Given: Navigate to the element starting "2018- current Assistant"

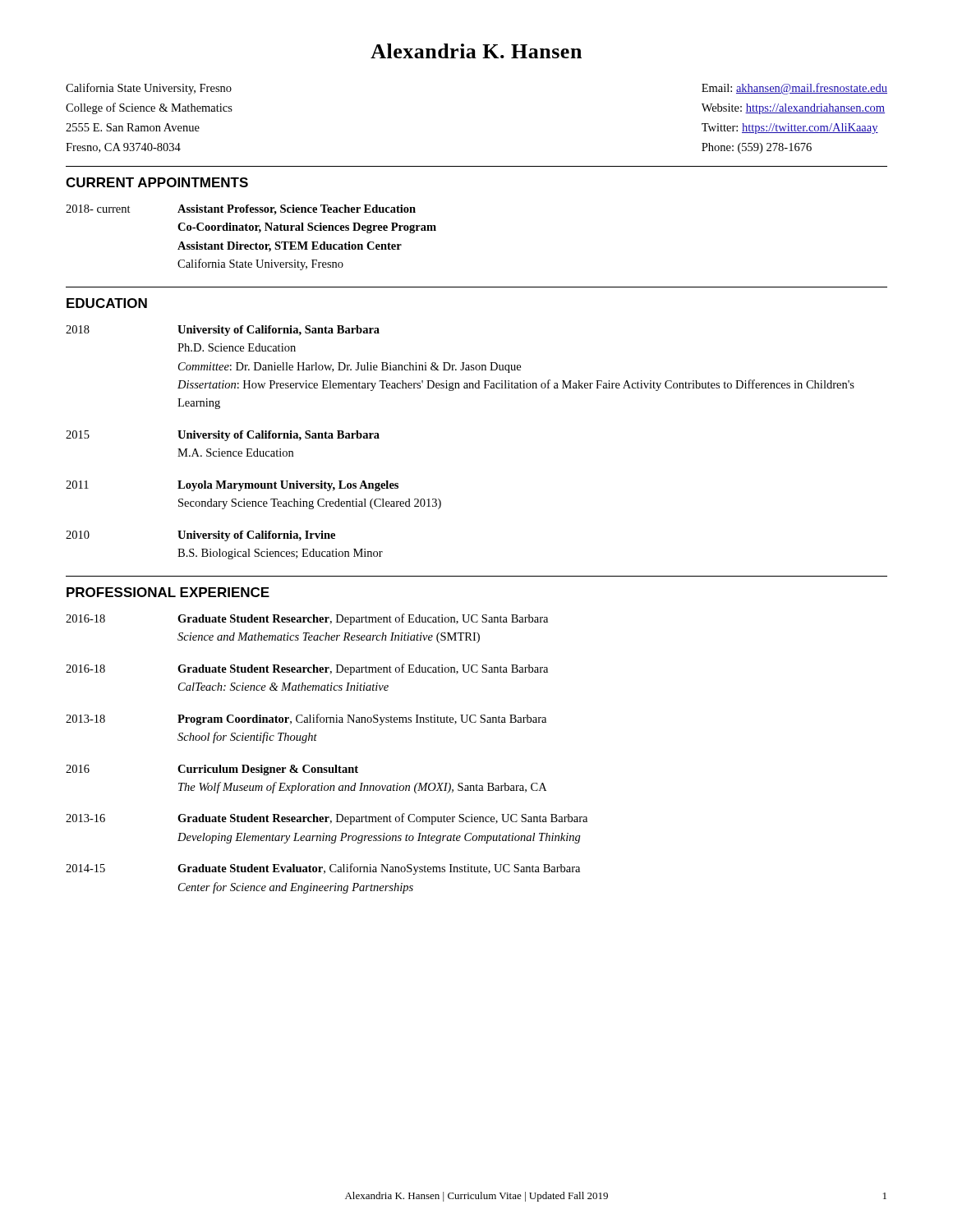Looking at the screenshot, I should point(241,210).
